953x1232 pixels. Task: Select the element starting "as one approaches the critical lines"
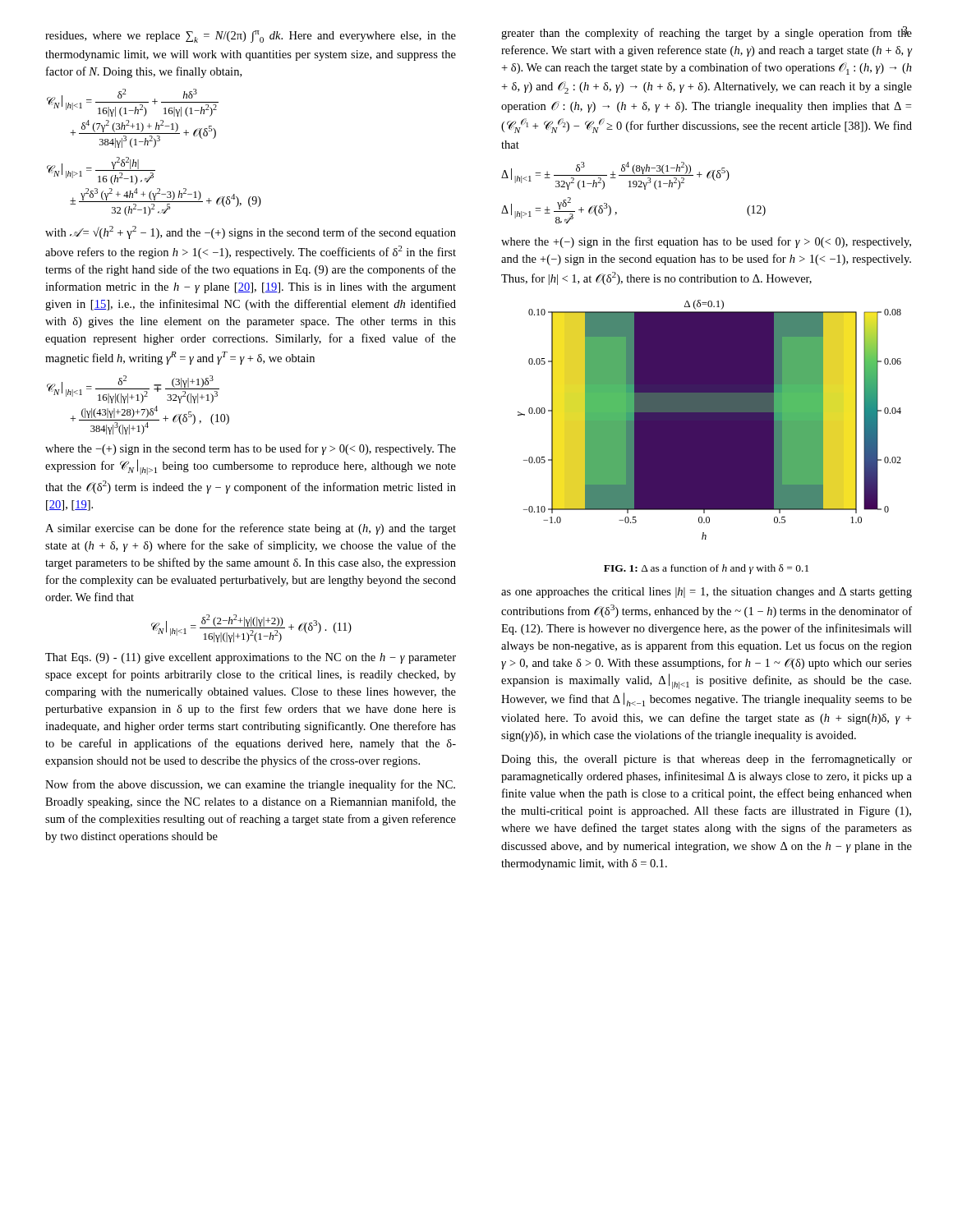click(x=707, y=727)
